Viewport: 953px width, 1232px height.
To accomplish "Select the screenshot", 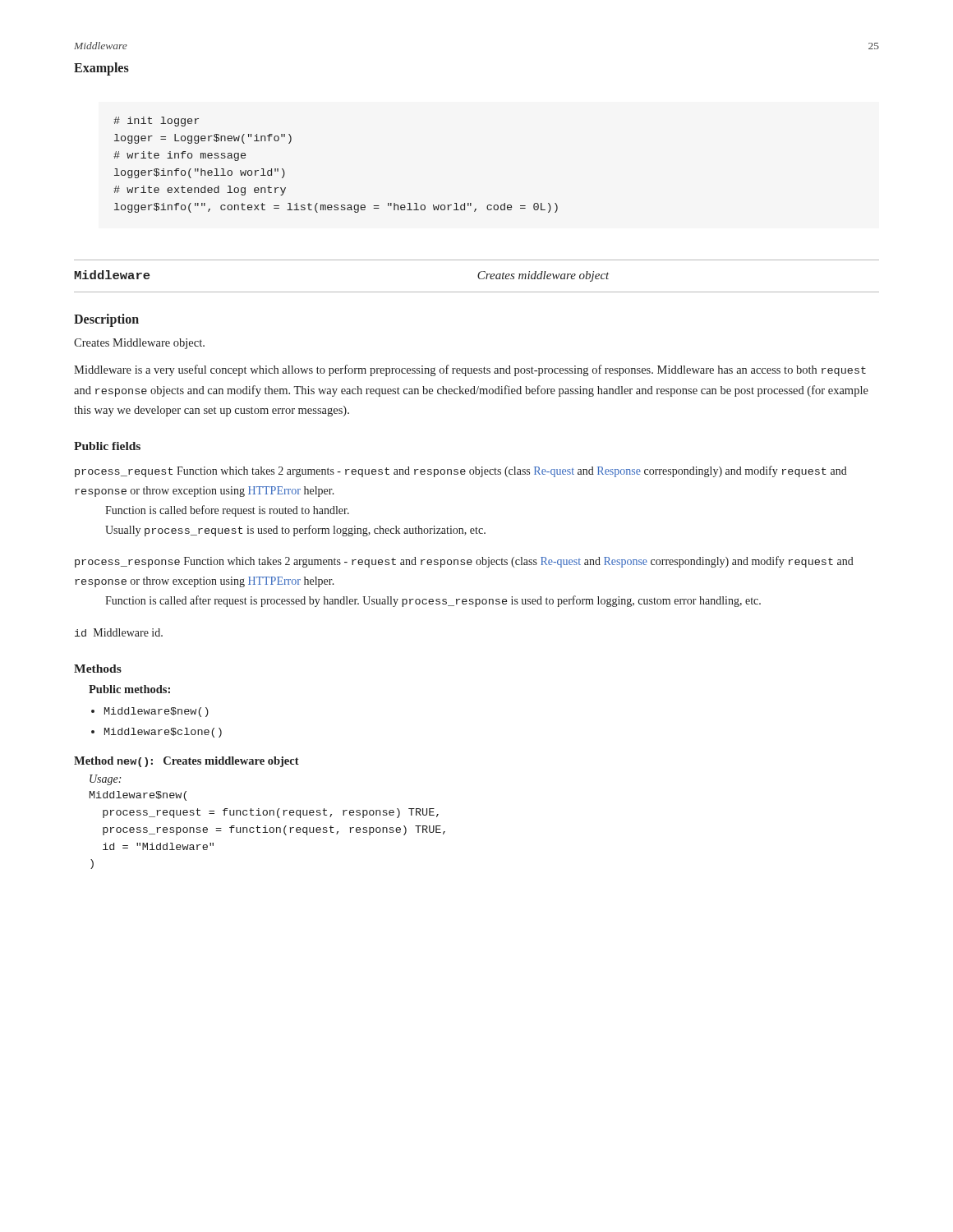I will click(x=476, y=165).
